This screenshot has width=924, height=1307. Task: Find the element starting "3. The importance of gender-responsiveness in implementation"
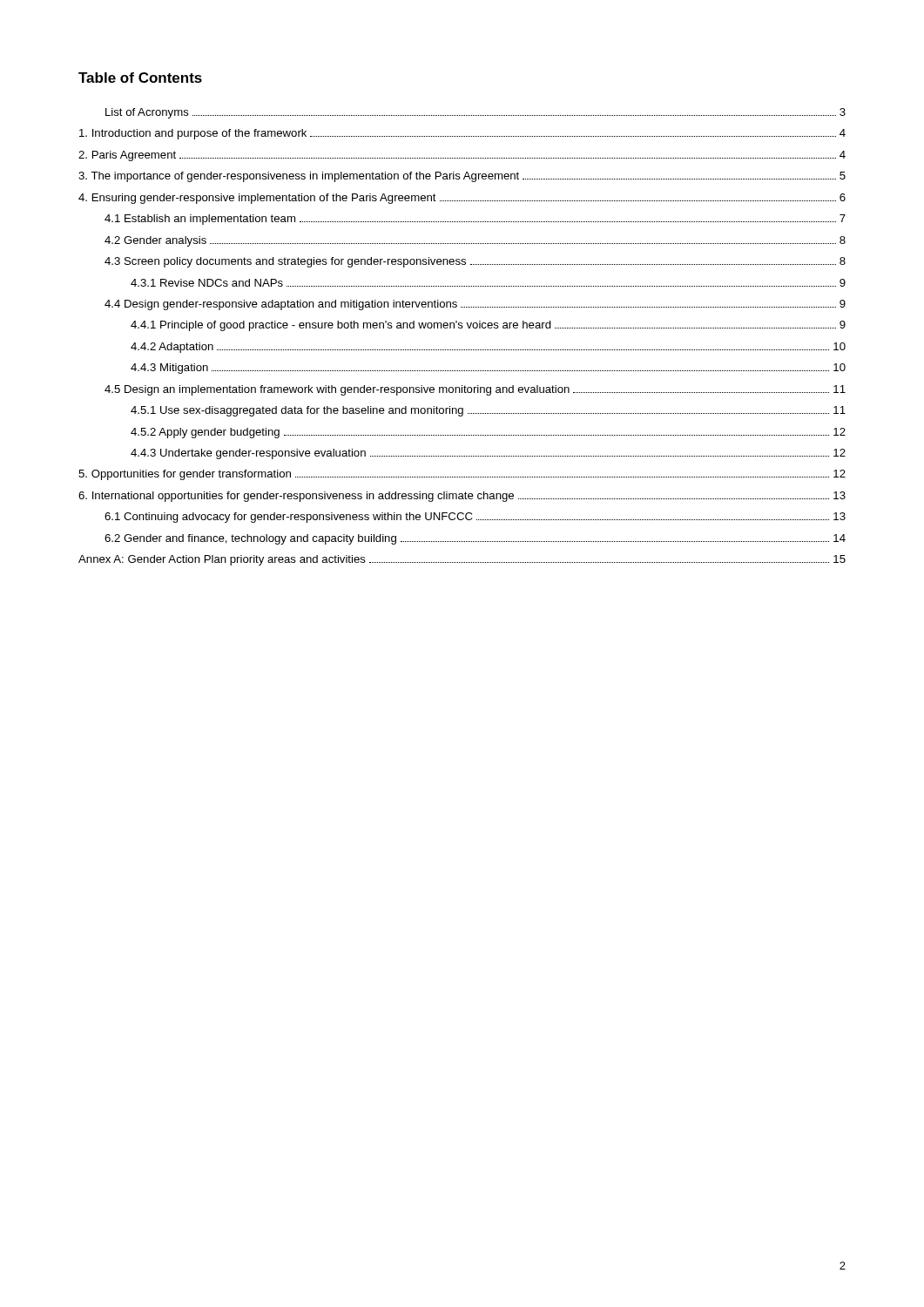462,176
